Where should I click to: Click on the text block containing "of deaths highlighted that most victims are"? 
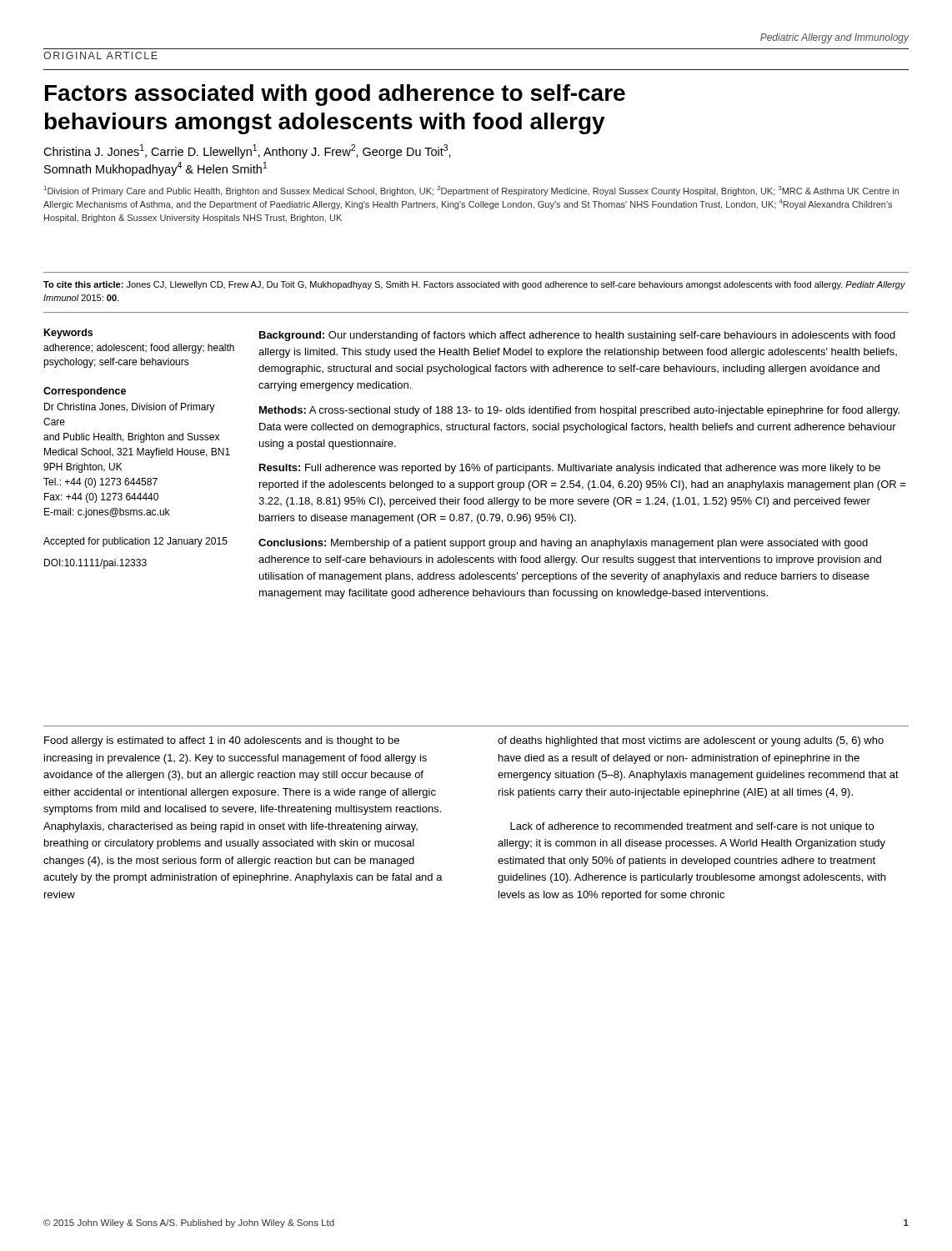click(698, 817)
